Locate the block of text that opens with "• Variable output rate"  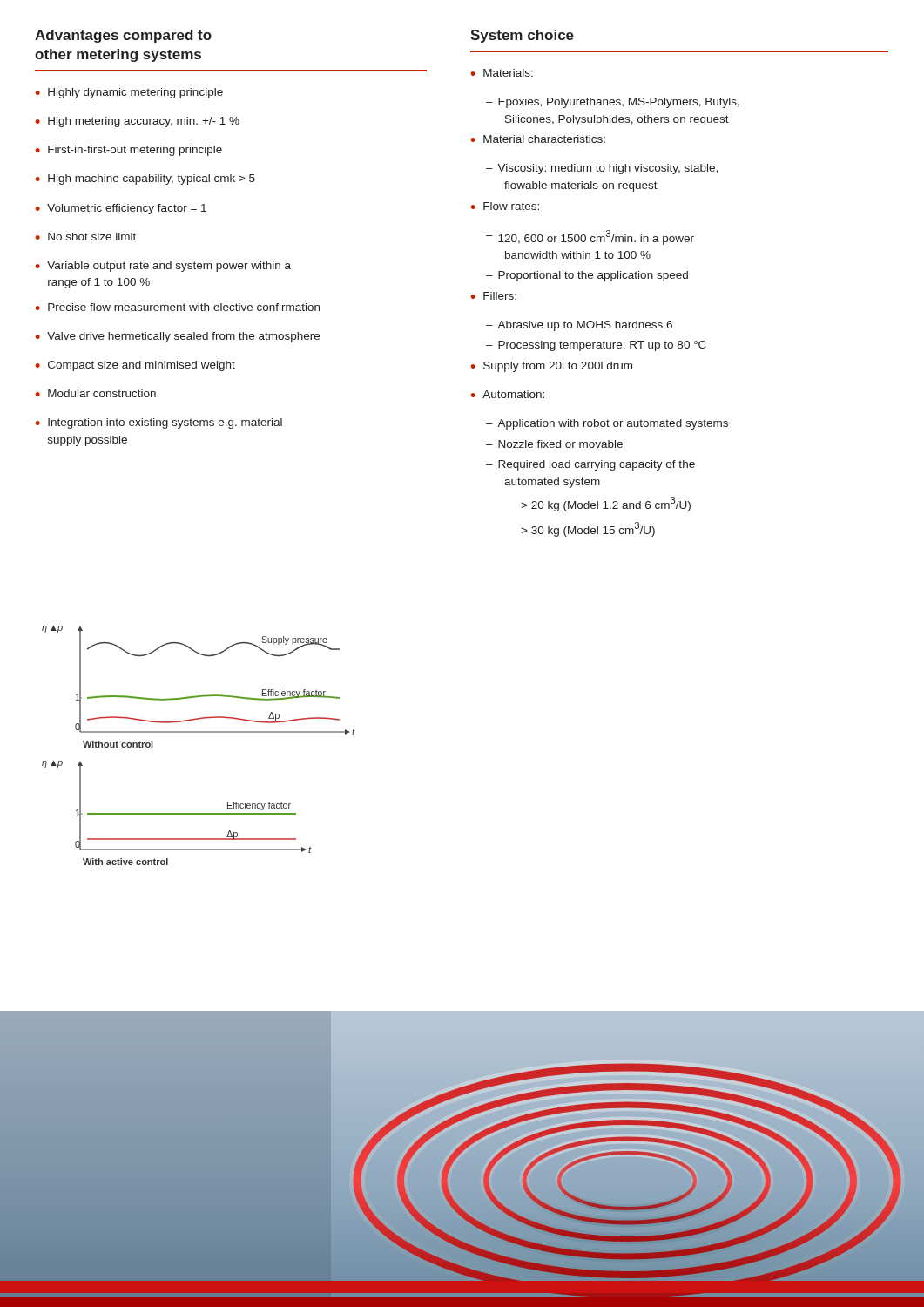click(231, 274)
